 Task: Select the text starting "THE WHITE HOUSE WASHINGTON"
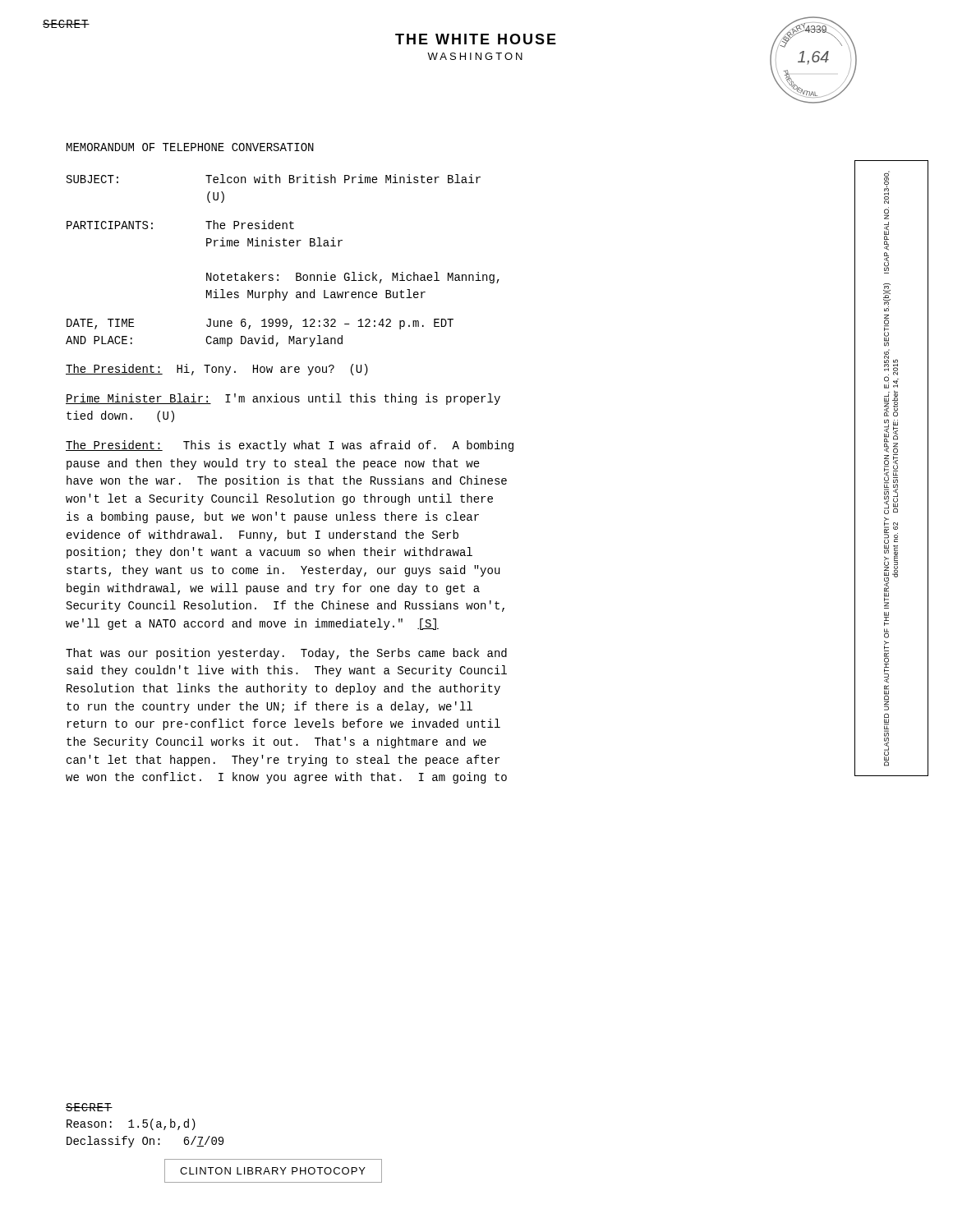[x=476, y=47]
